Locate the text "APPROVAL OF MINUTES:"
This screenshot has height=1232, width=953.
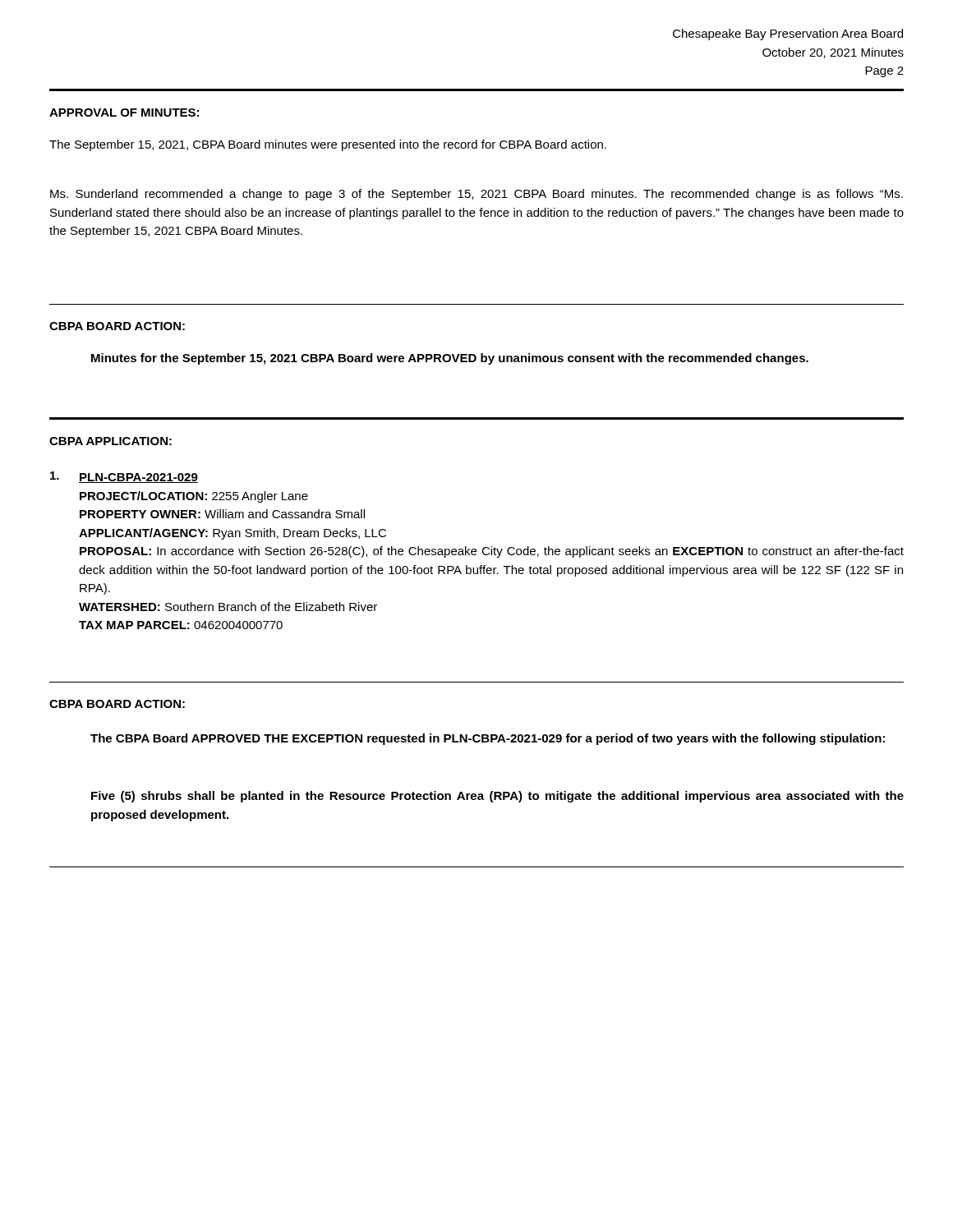(124, 113)
